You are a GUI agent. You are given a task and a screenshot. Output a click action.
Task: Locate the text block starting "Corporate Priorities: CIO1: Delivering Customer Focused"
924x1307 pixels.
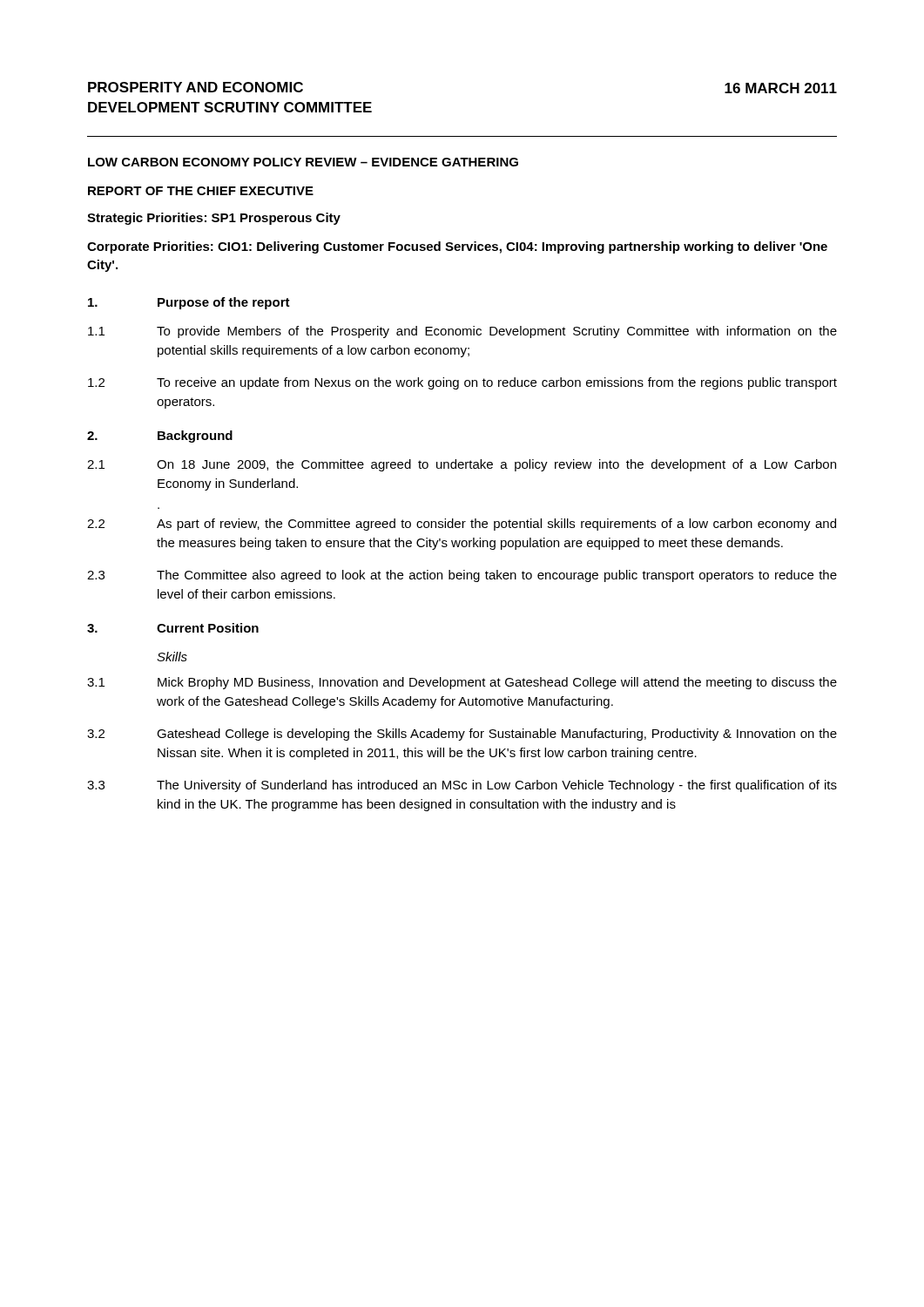(457, 255)
